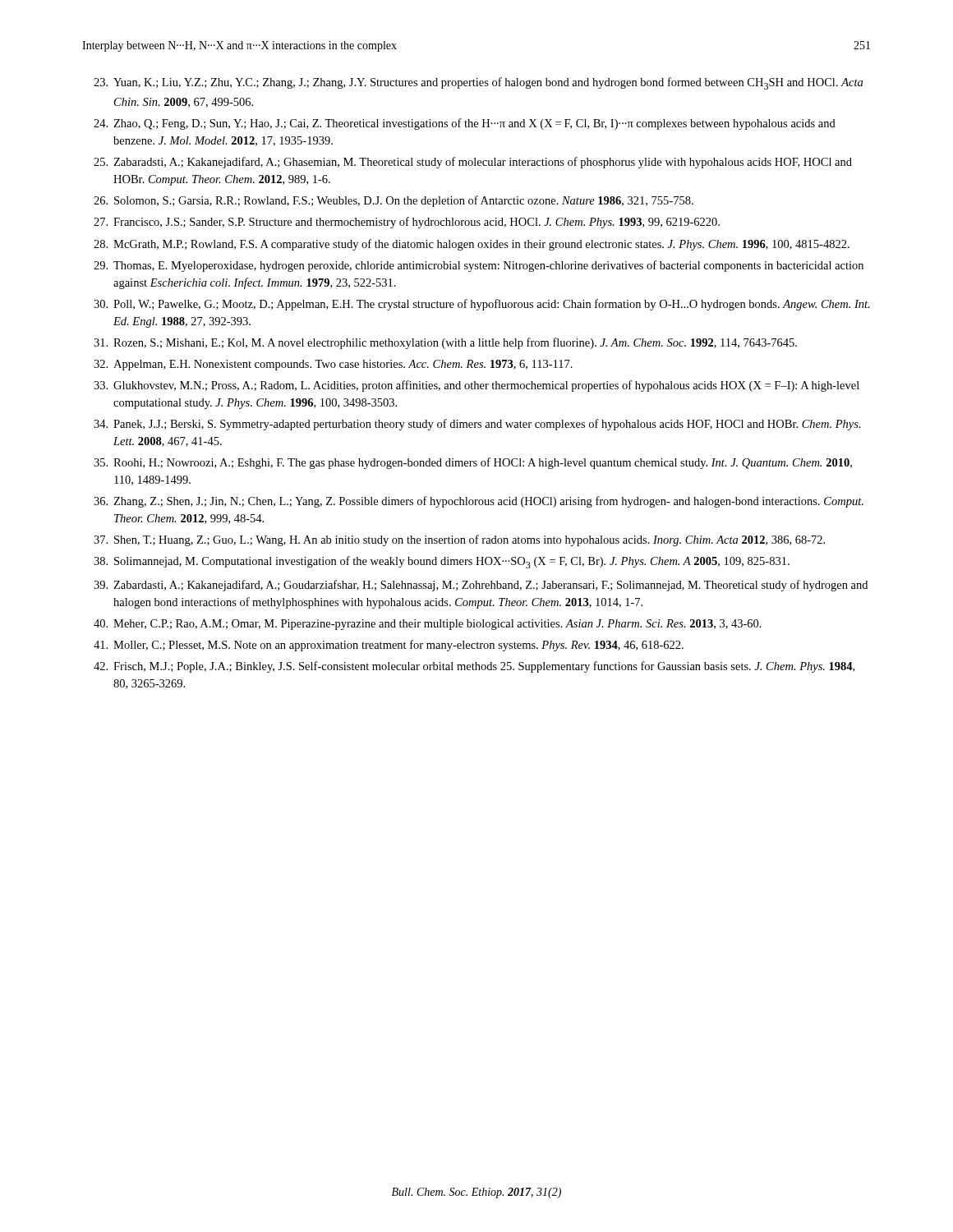Image resolution: width=953 pixels, height=1232 pixels.
Task: Locate the list item with the text "36. Zhang, Z.;"
Action: point(476,510)
